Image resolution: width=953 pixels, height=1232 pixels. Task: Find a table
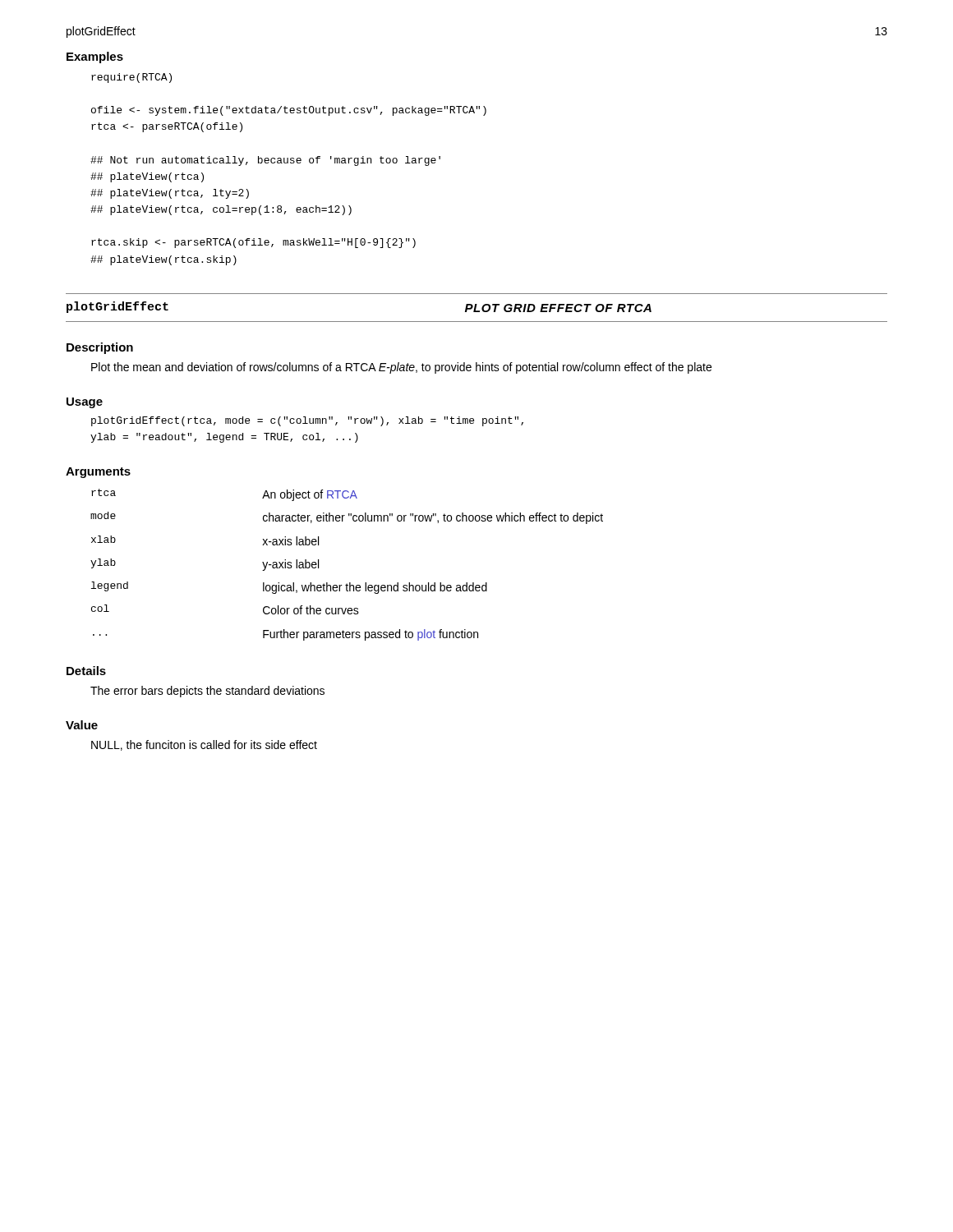coord(476,564)
